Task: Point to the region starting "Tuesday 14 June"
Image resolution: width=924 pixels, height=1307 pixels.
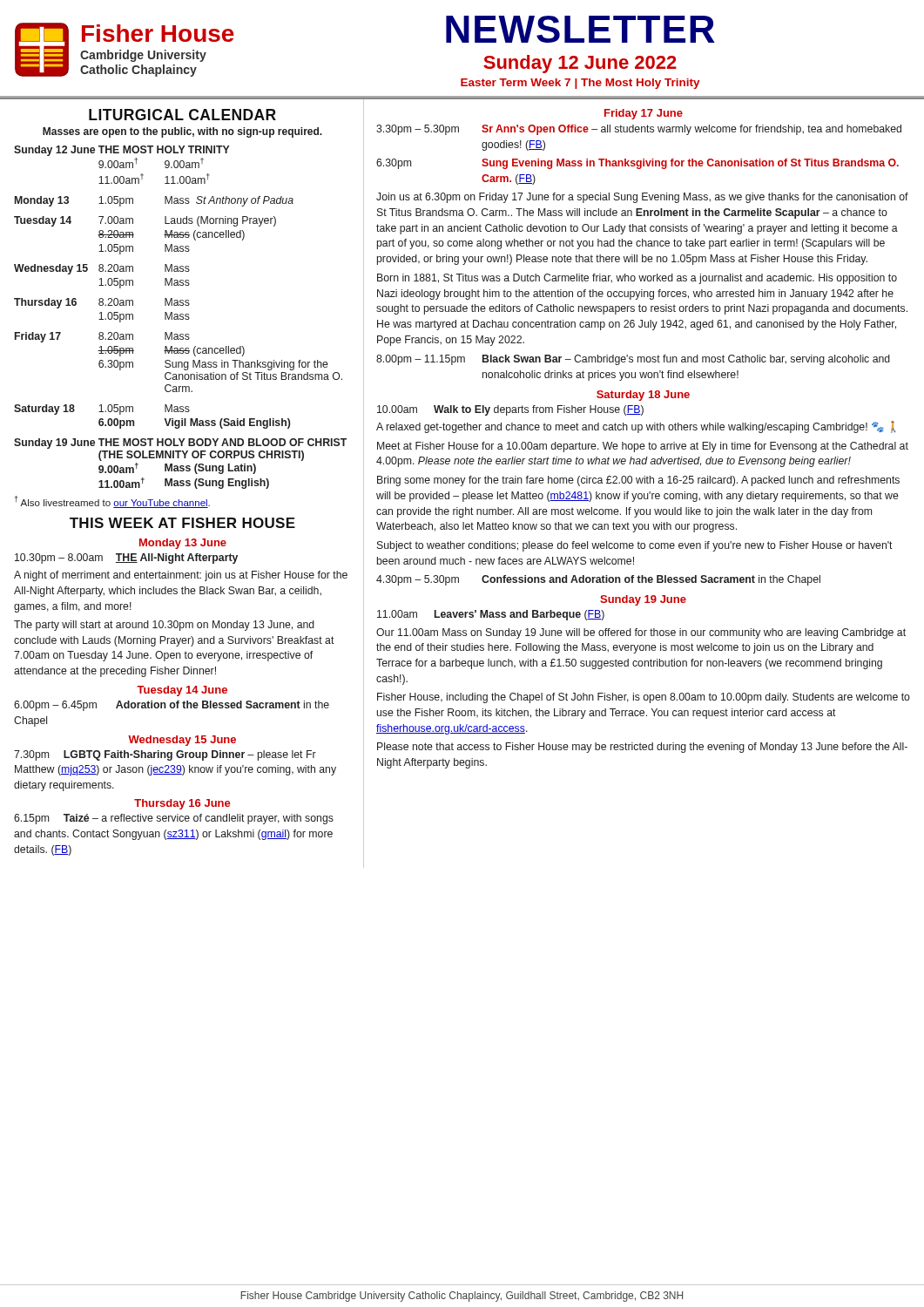Action: 182,690
